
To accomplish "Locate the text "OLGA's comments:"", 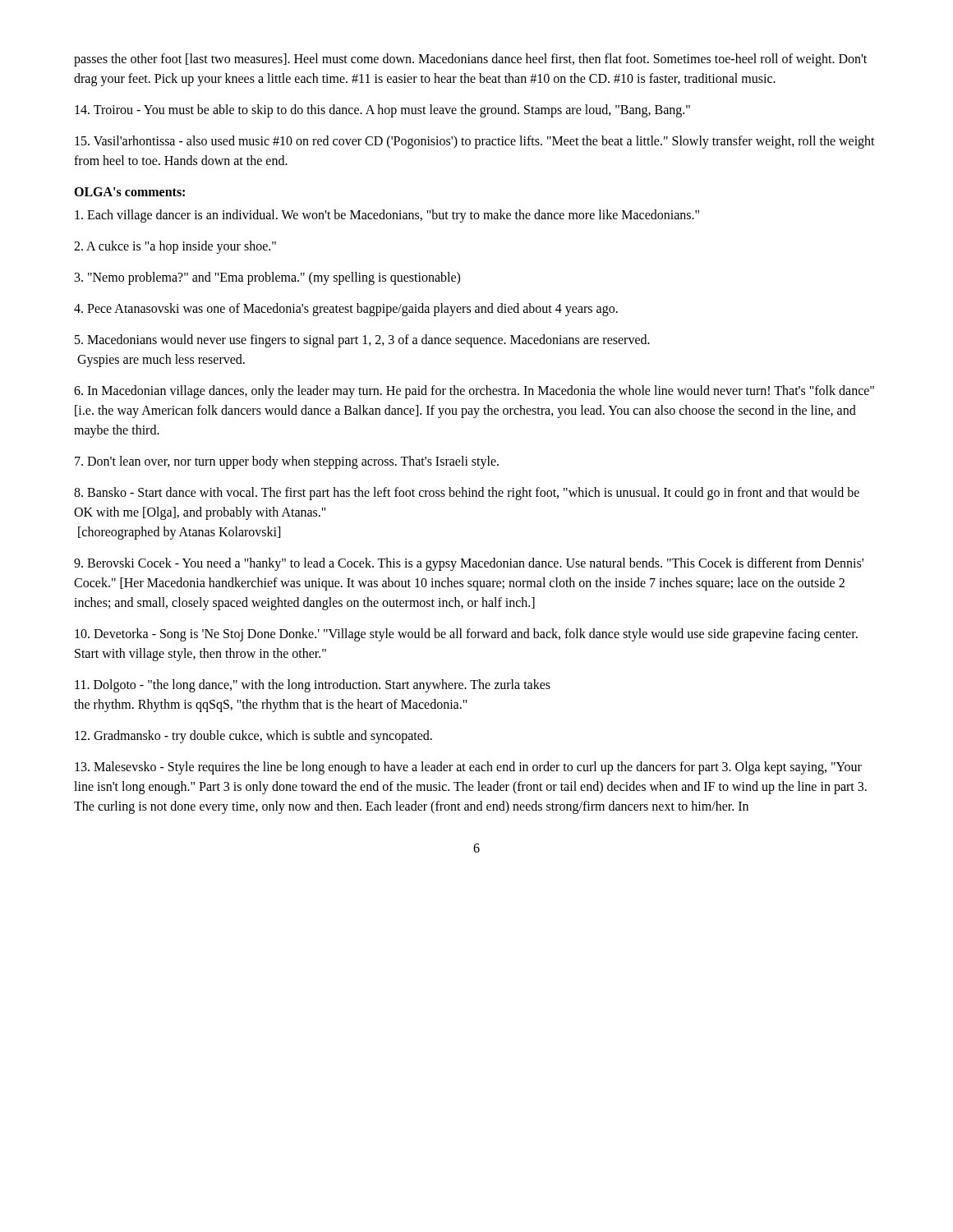I will click(x=130, y=192).
